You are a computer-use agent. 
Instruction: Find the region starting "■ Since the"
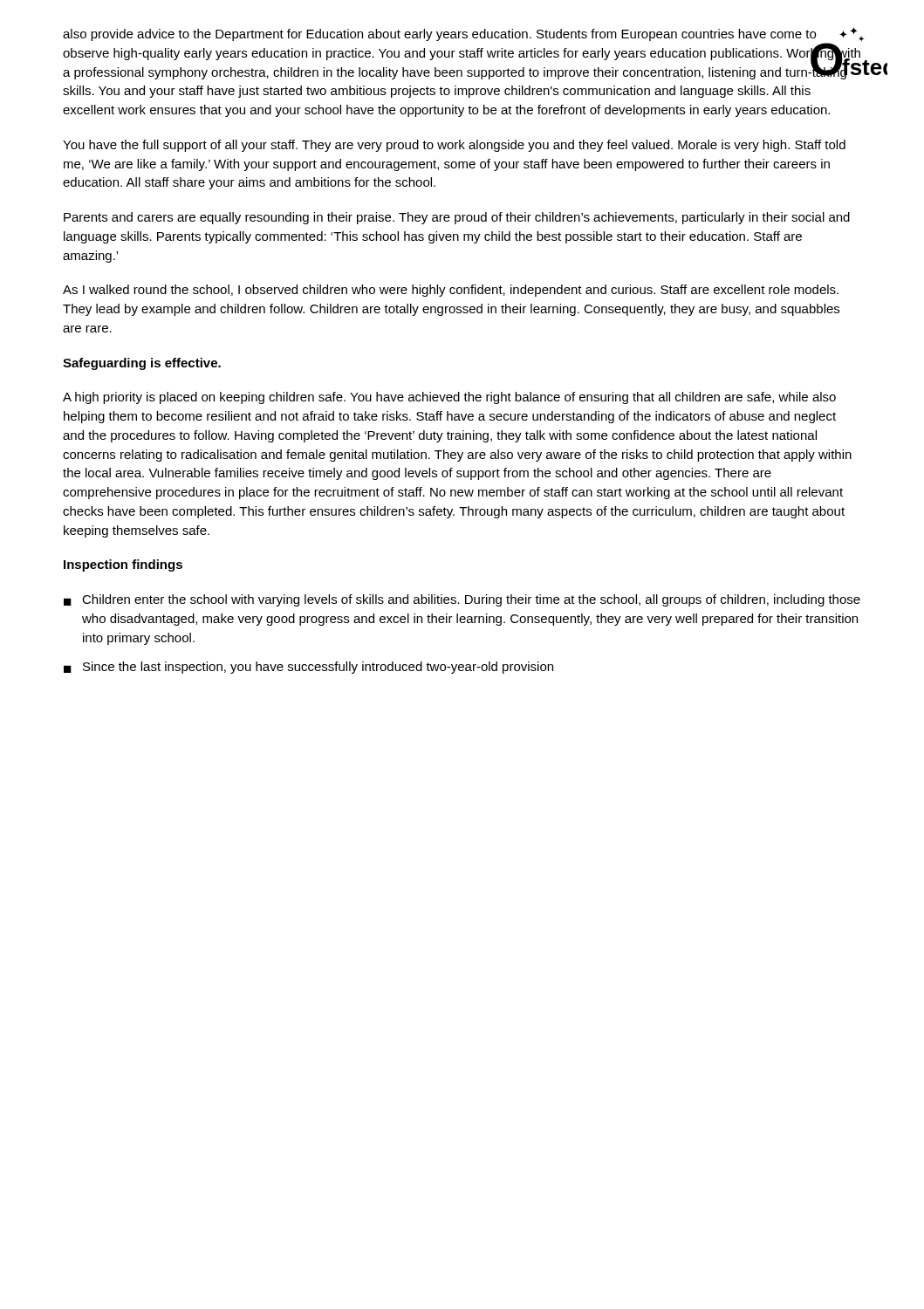(x=462, y=669)
